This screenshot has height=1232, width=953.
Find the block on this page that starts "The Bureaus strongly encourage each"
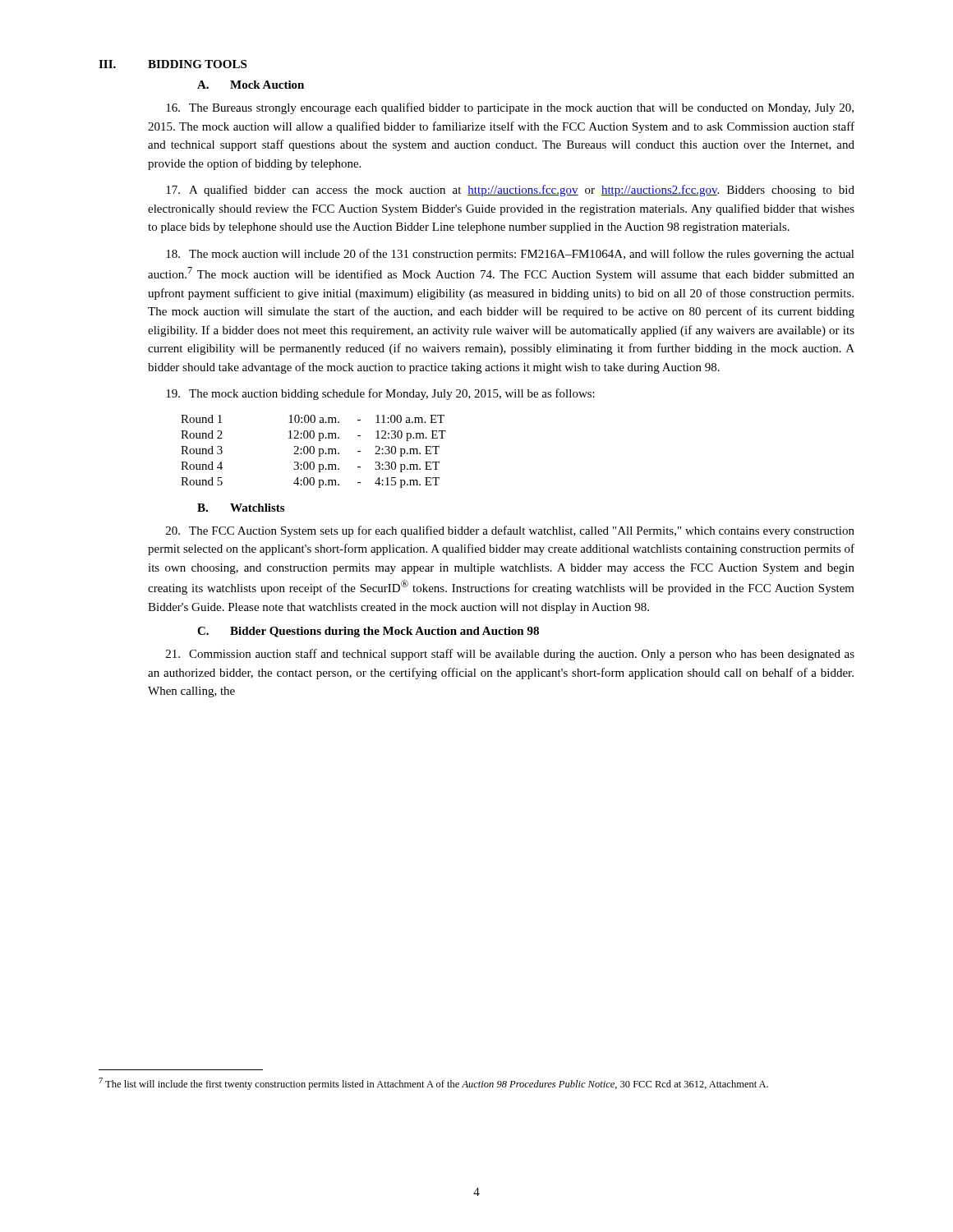[x=501, y=136]
